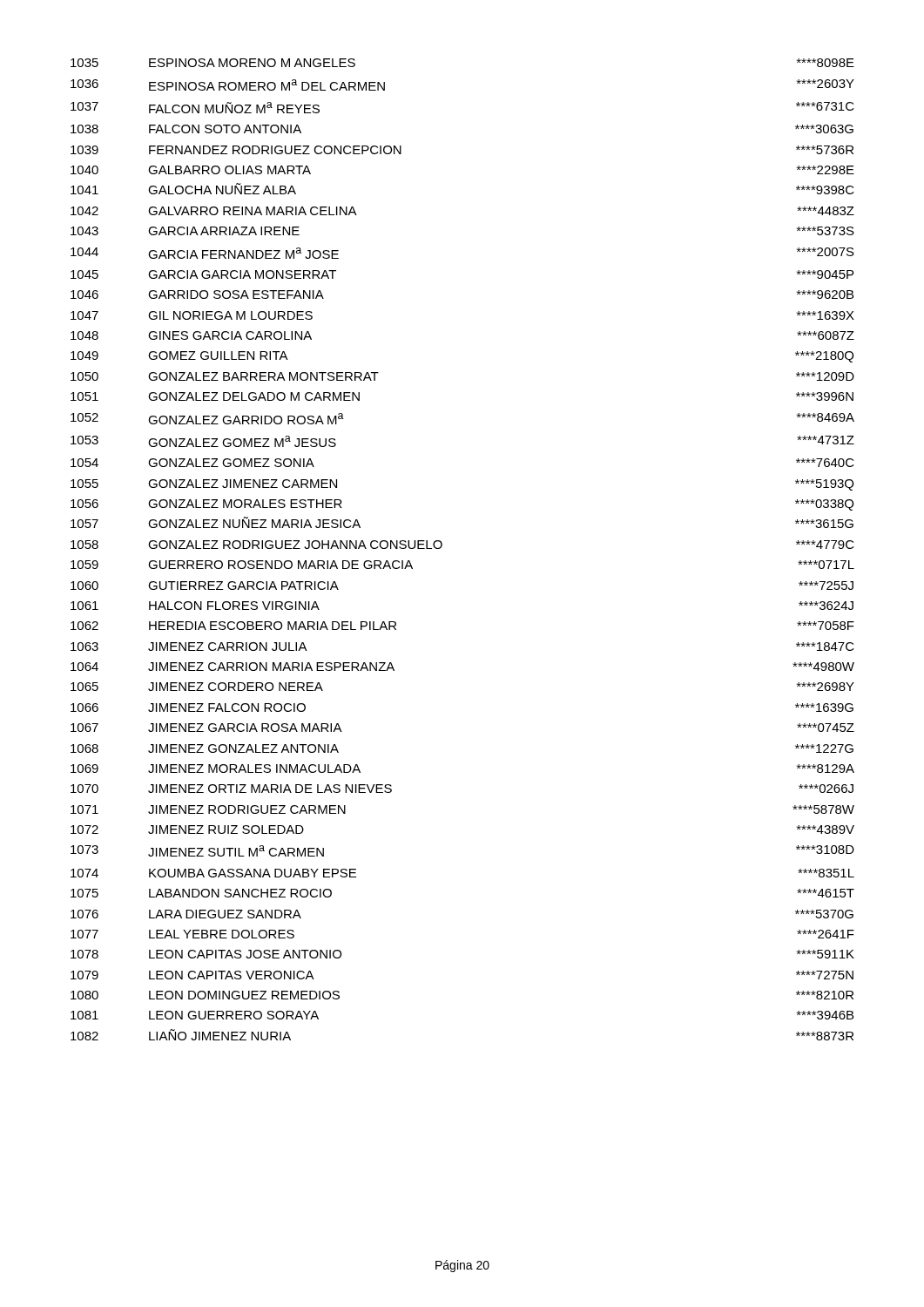Find the list item with the text "1074KOUMBA GASSANA DUABY EPSE****8351L"
The width and height of the screenshot is (924, 1307).
tap(82, 873)
